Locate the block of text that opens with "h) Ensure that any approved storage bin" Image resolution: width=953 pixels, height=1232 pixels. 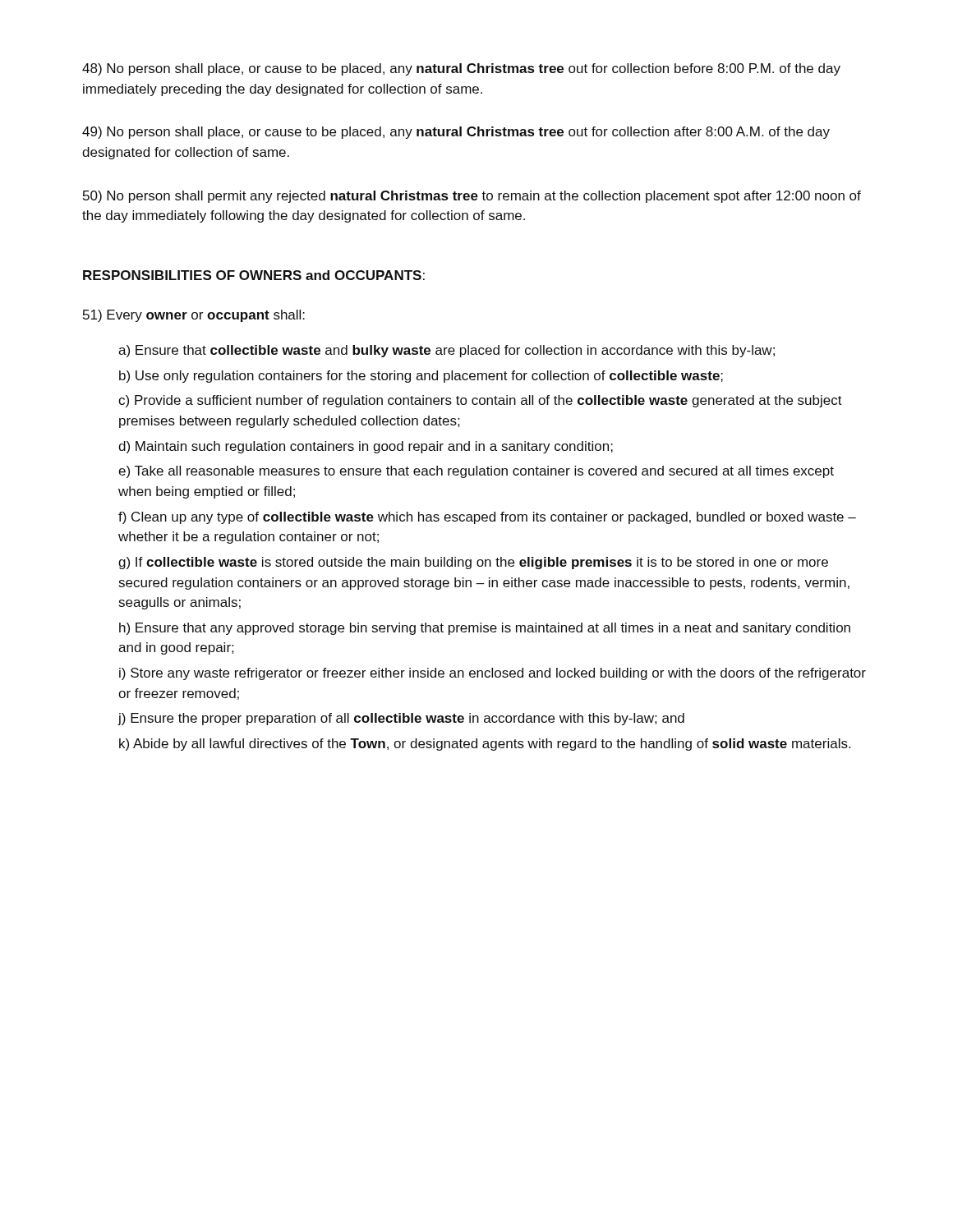point(485,638)
